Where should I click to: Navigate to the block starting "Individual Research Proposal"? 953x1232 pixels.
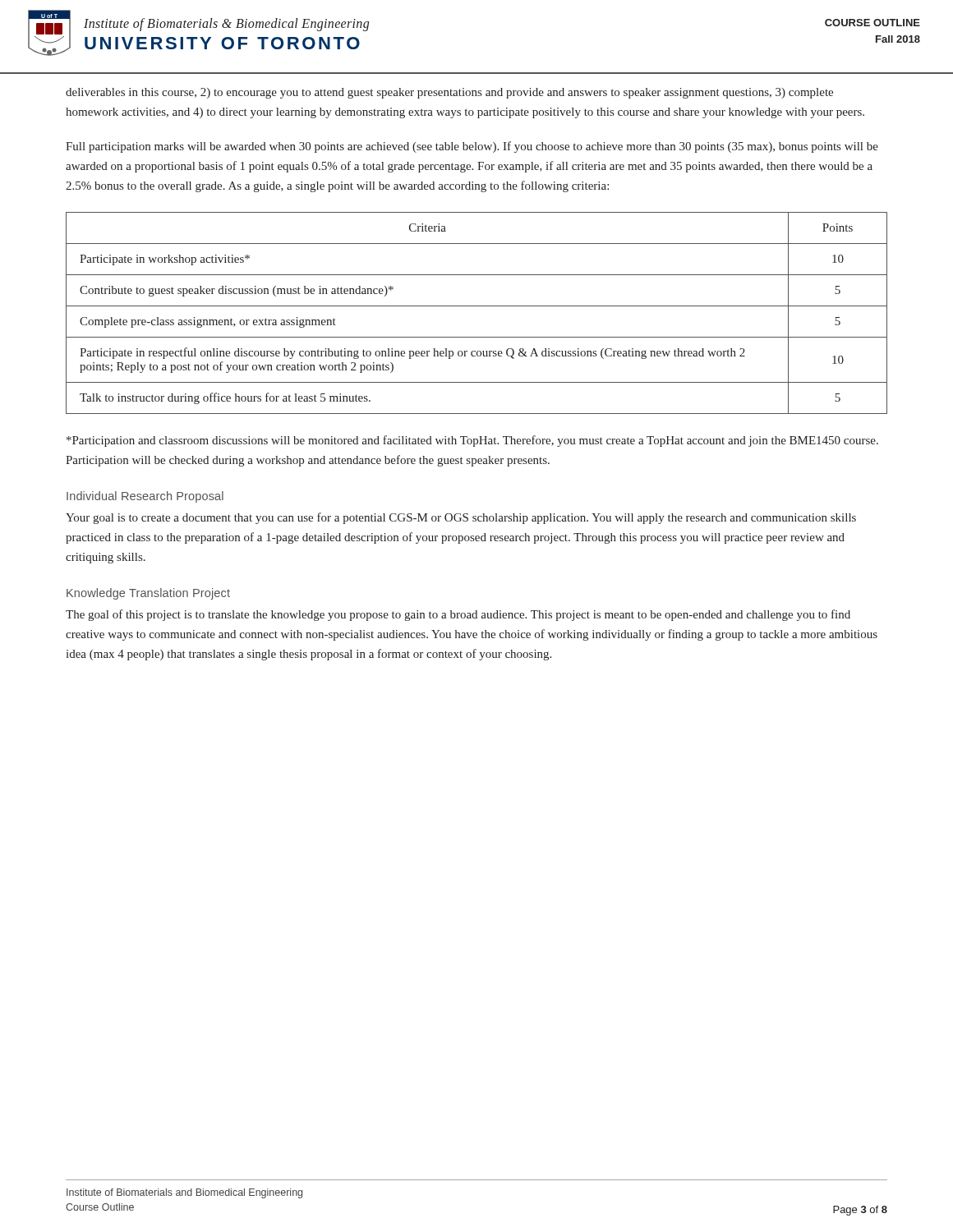pos(145,496)
